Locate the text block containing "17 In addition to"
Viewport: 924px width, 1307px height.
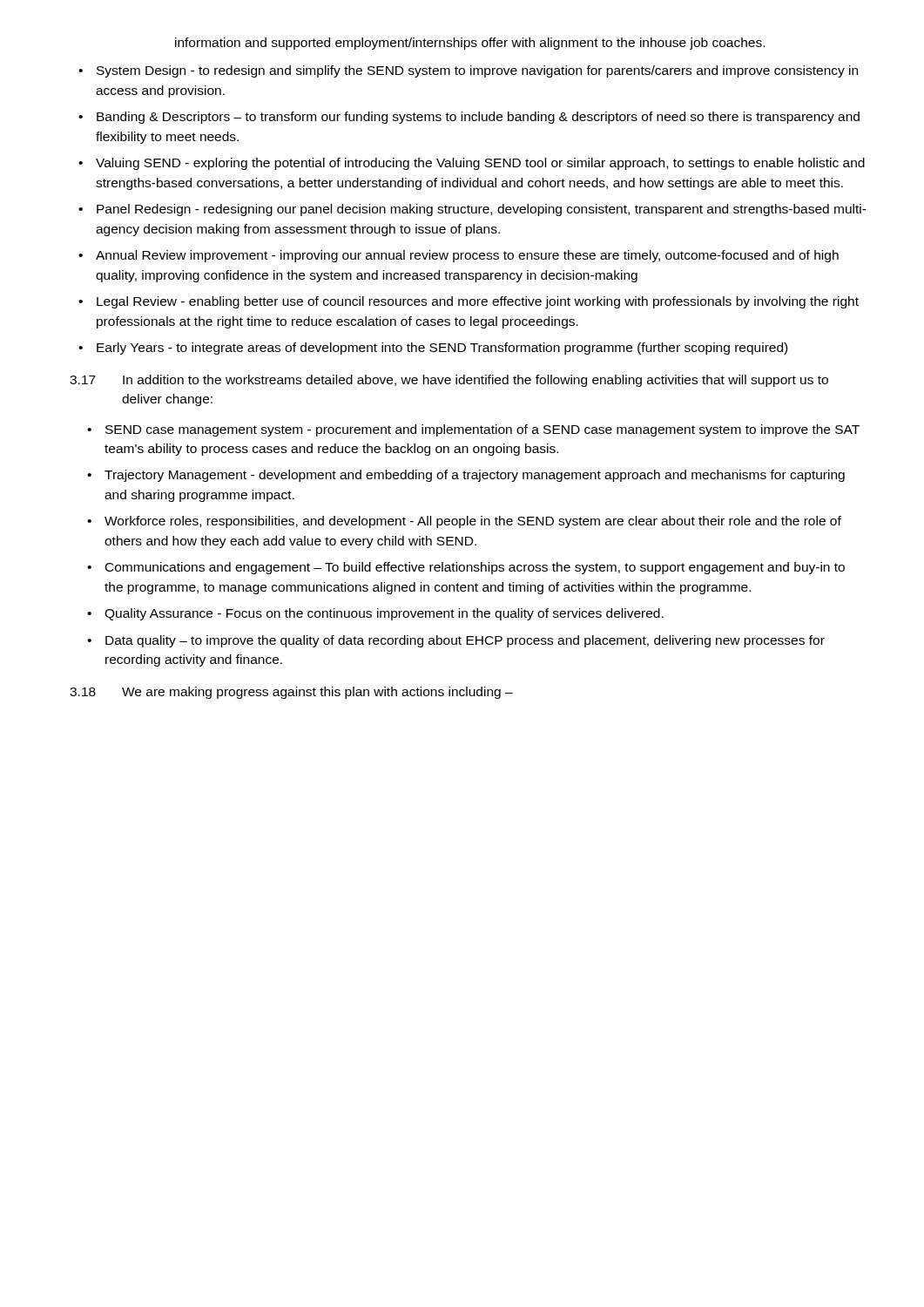[469, 389]
